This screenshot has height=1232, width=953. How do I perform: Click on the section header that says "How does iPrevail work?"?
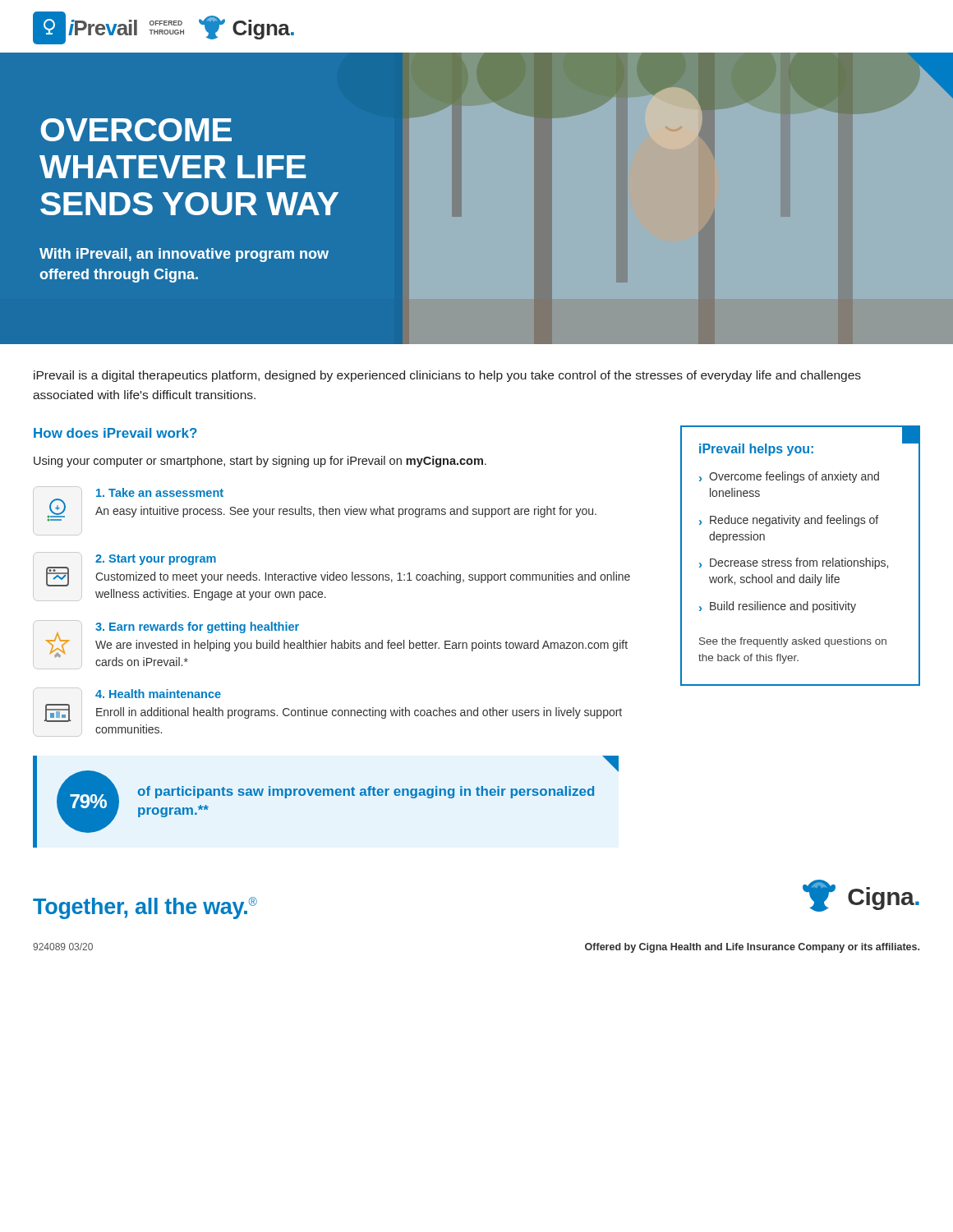[115, 433]
